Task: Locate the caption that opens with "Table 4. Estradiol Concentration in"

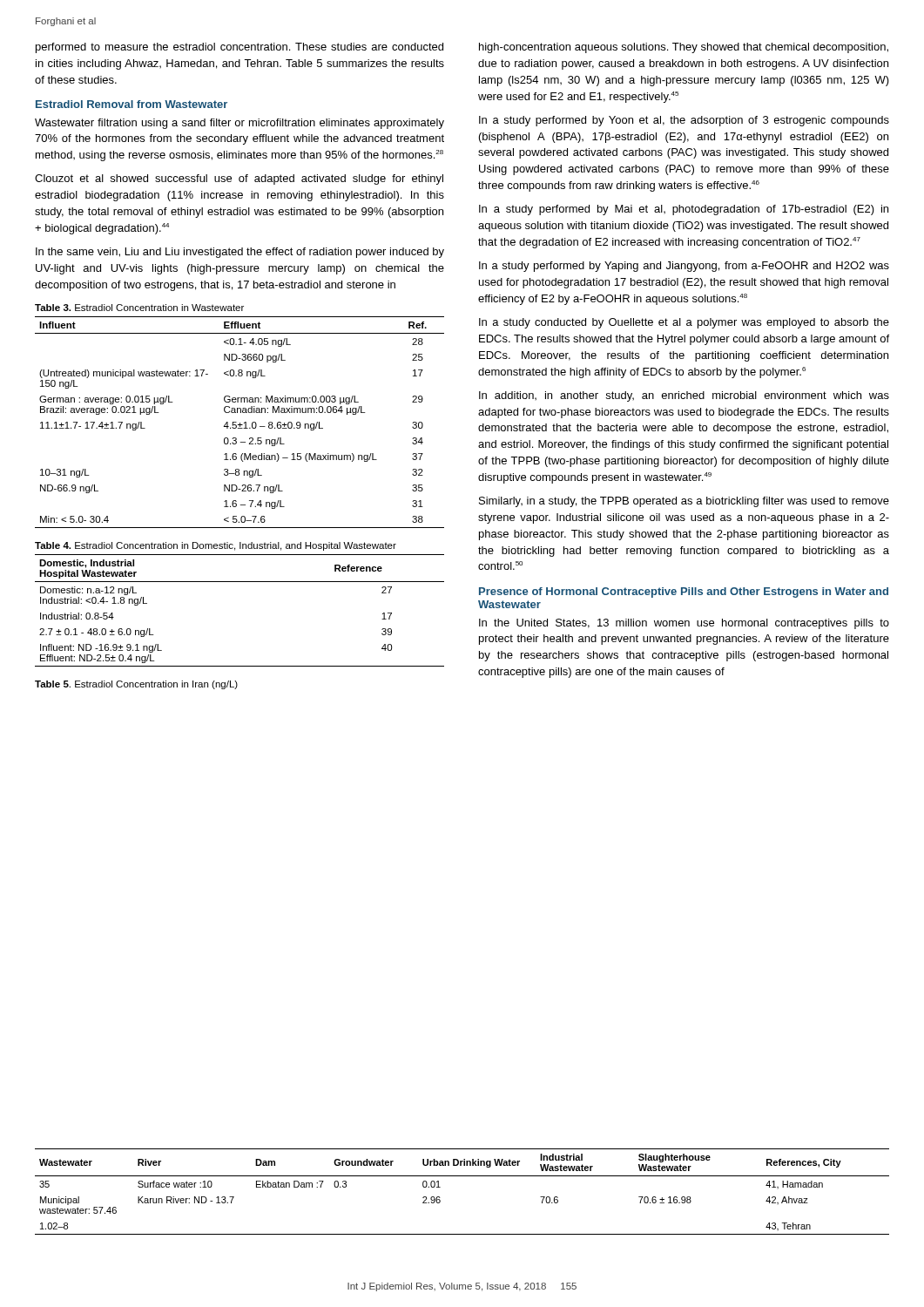Action: (215, 545)
